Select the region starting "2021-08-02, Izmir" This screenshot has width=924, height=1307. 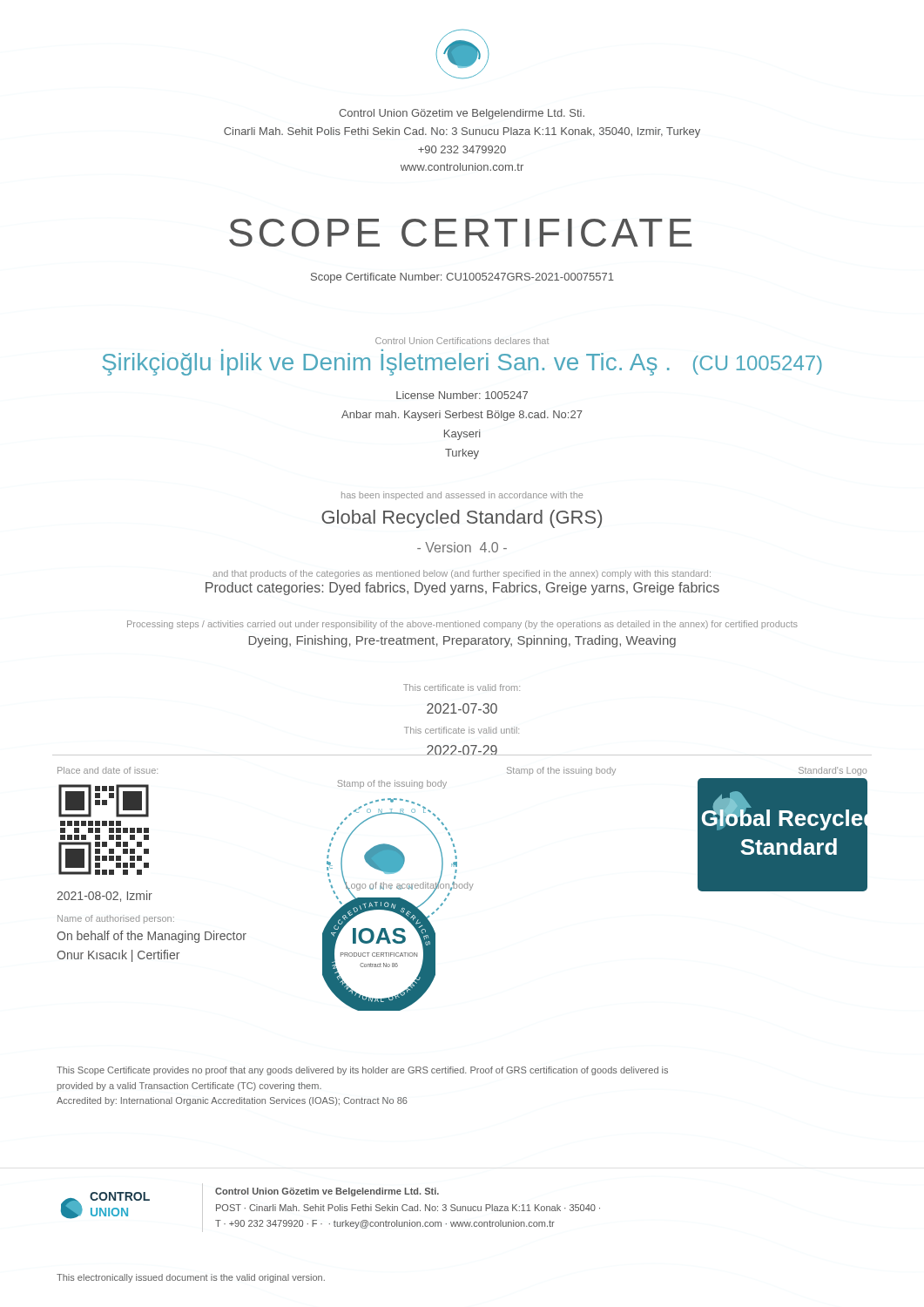[104, 896]
